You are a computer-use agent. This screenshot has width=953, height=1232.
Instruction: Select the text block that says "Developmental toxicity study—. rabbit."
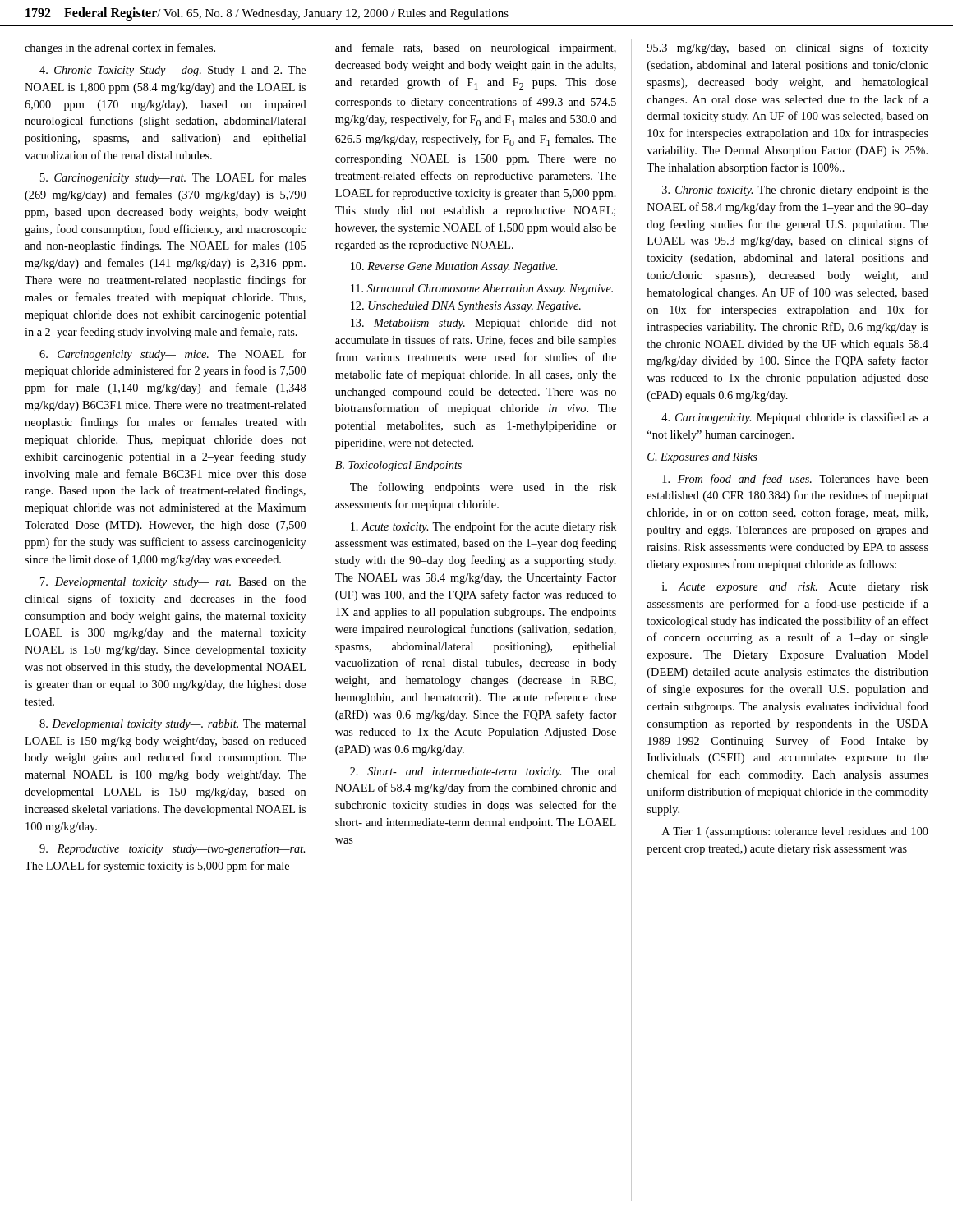165,775
